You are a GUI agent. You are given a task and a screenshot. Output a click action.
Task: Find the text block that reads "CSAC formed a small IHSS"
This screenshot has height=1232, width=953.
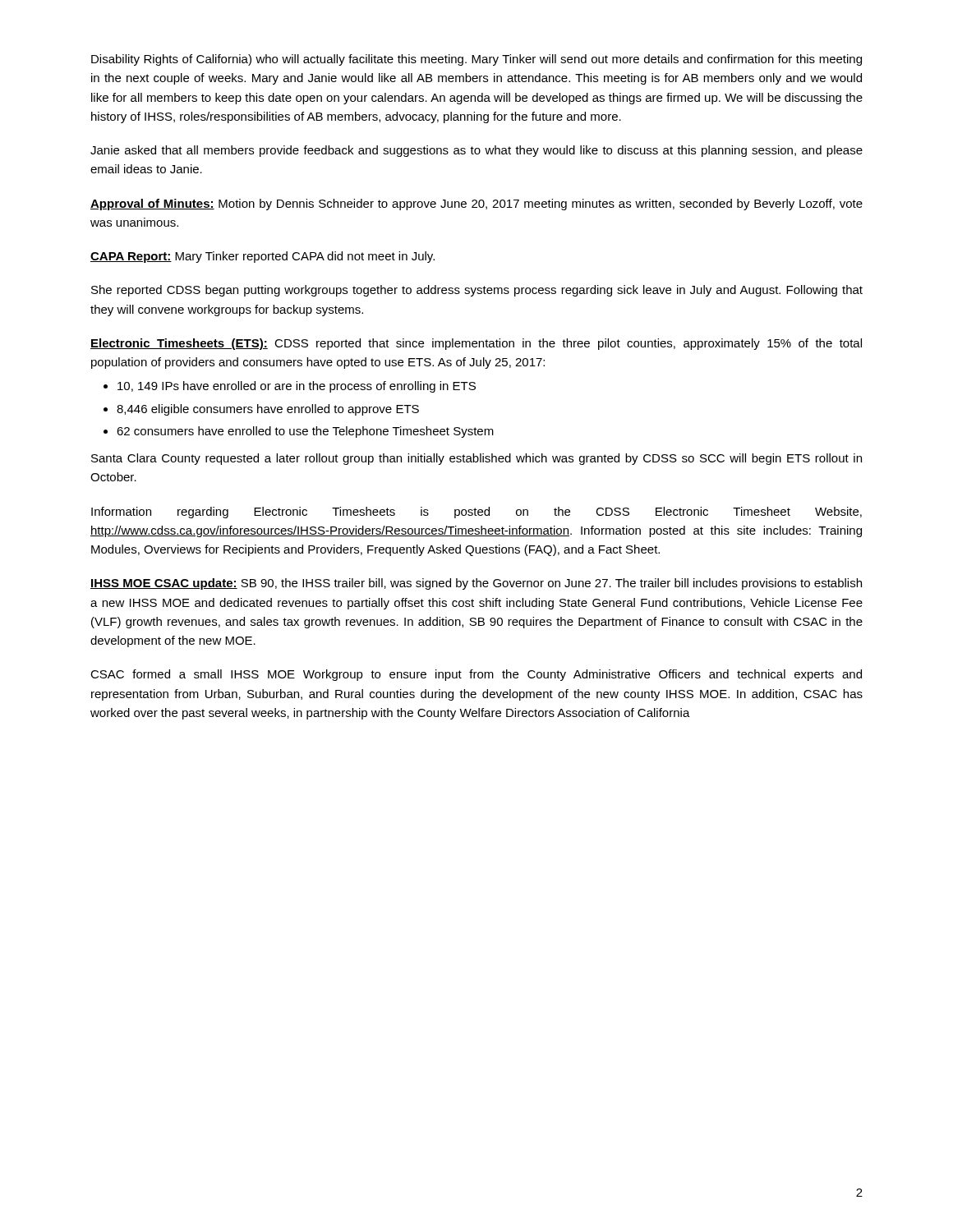[476, 693]
